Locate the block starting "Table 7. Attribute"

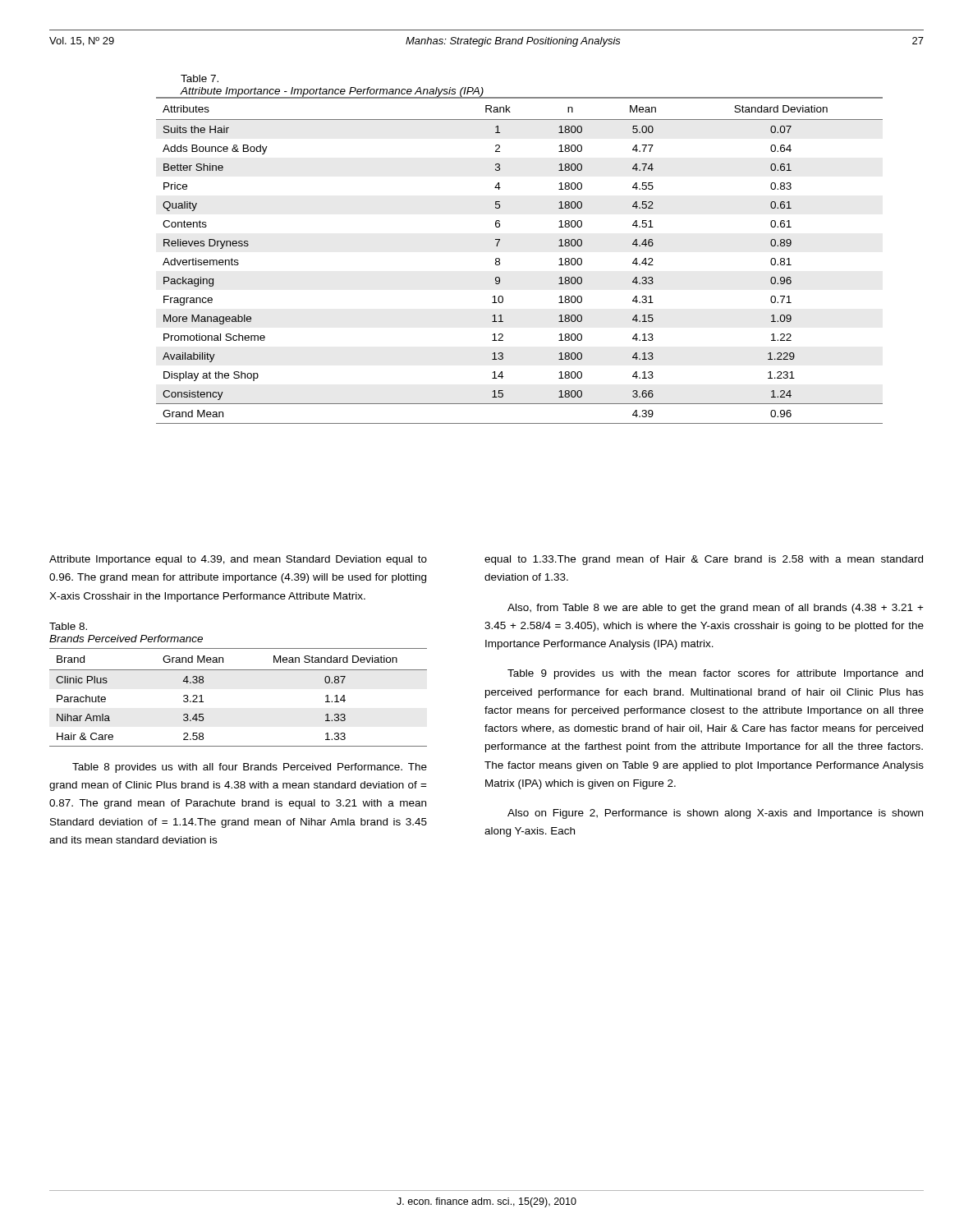(x=332, y=85)
